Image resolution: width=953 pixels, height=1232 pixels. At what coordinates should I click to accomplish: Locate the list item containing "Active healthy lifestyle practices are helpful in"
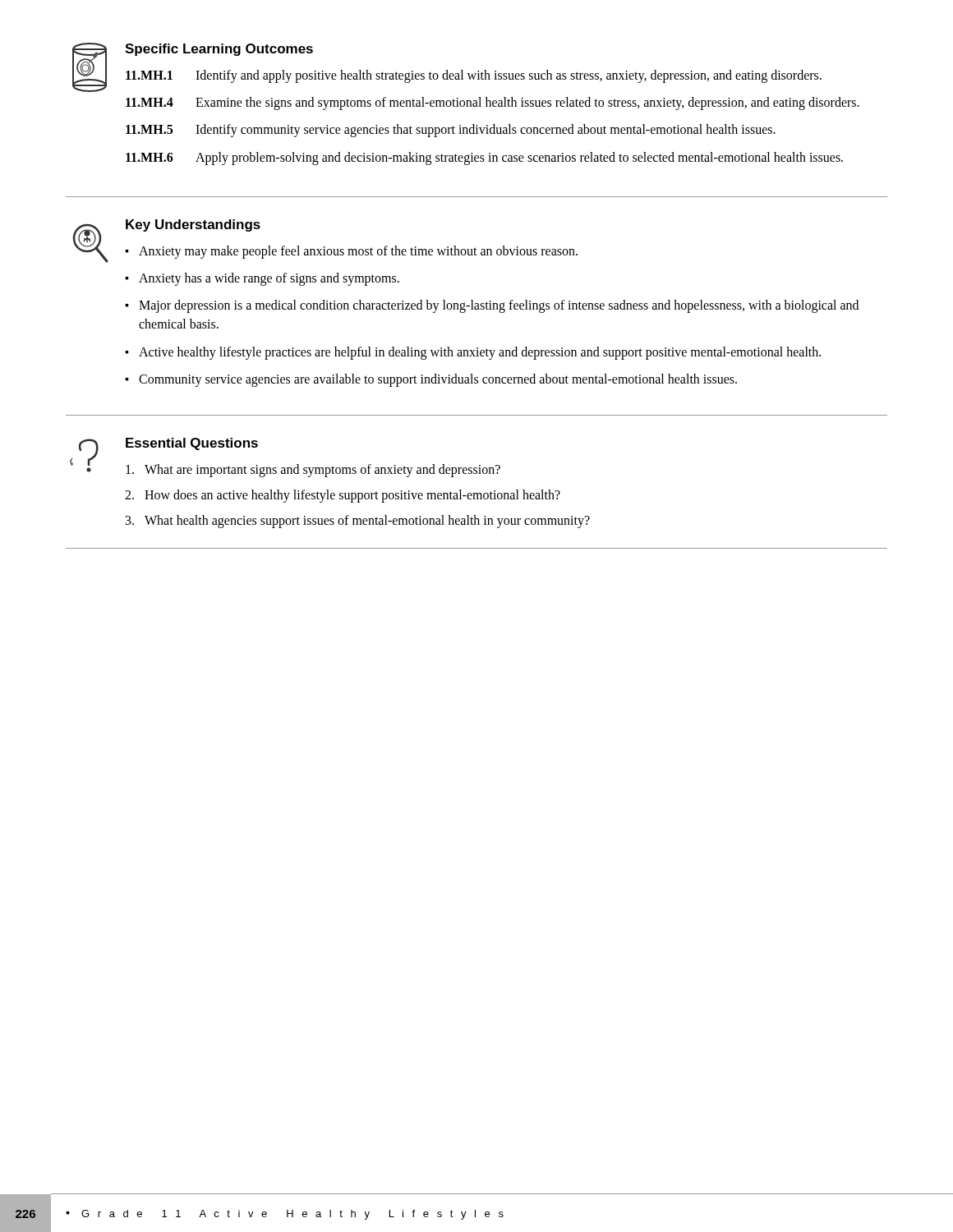click(x=480, y=352)
